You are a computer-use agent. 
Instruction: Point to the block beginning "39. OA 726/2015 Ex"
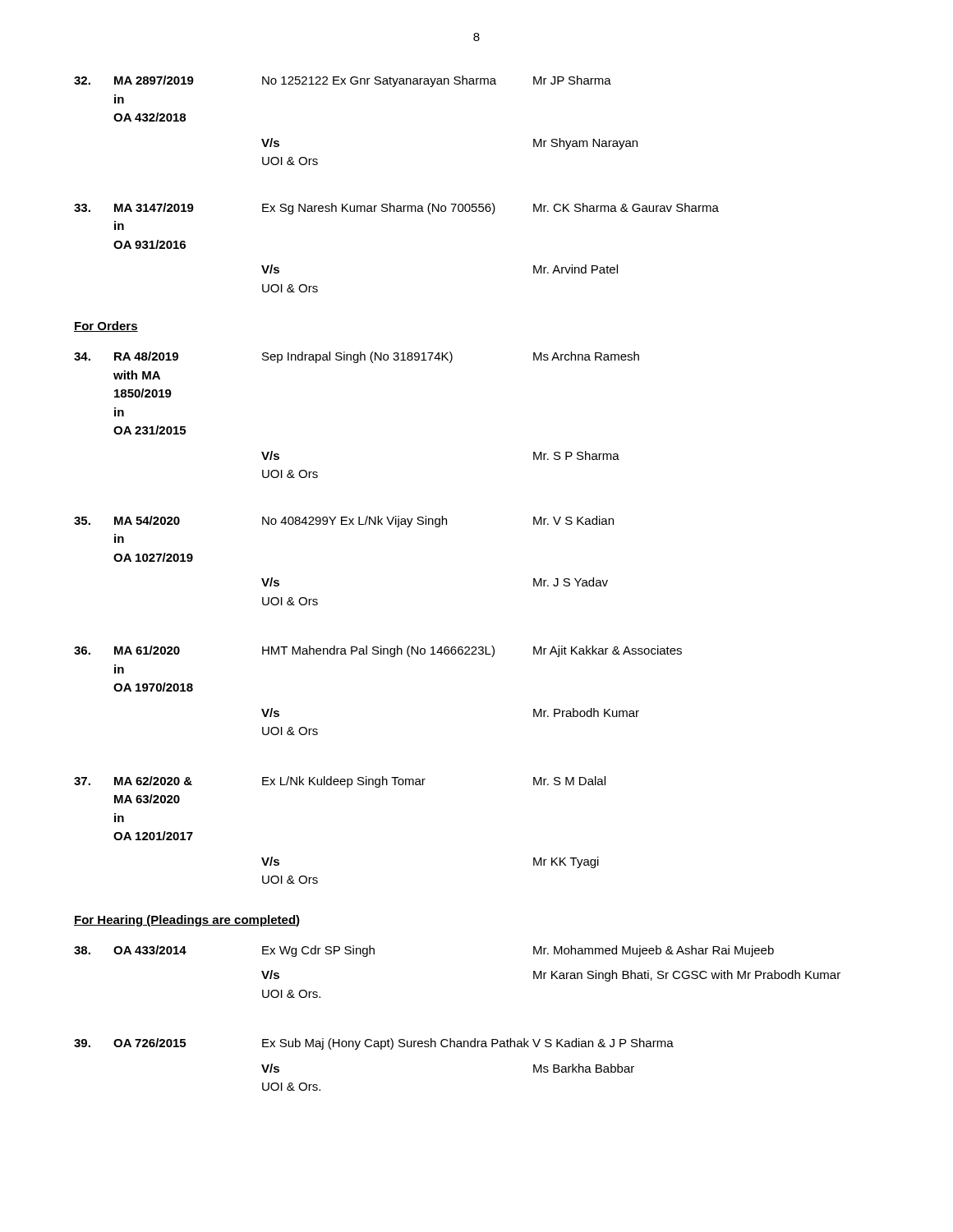click(x=374, y=1044)
